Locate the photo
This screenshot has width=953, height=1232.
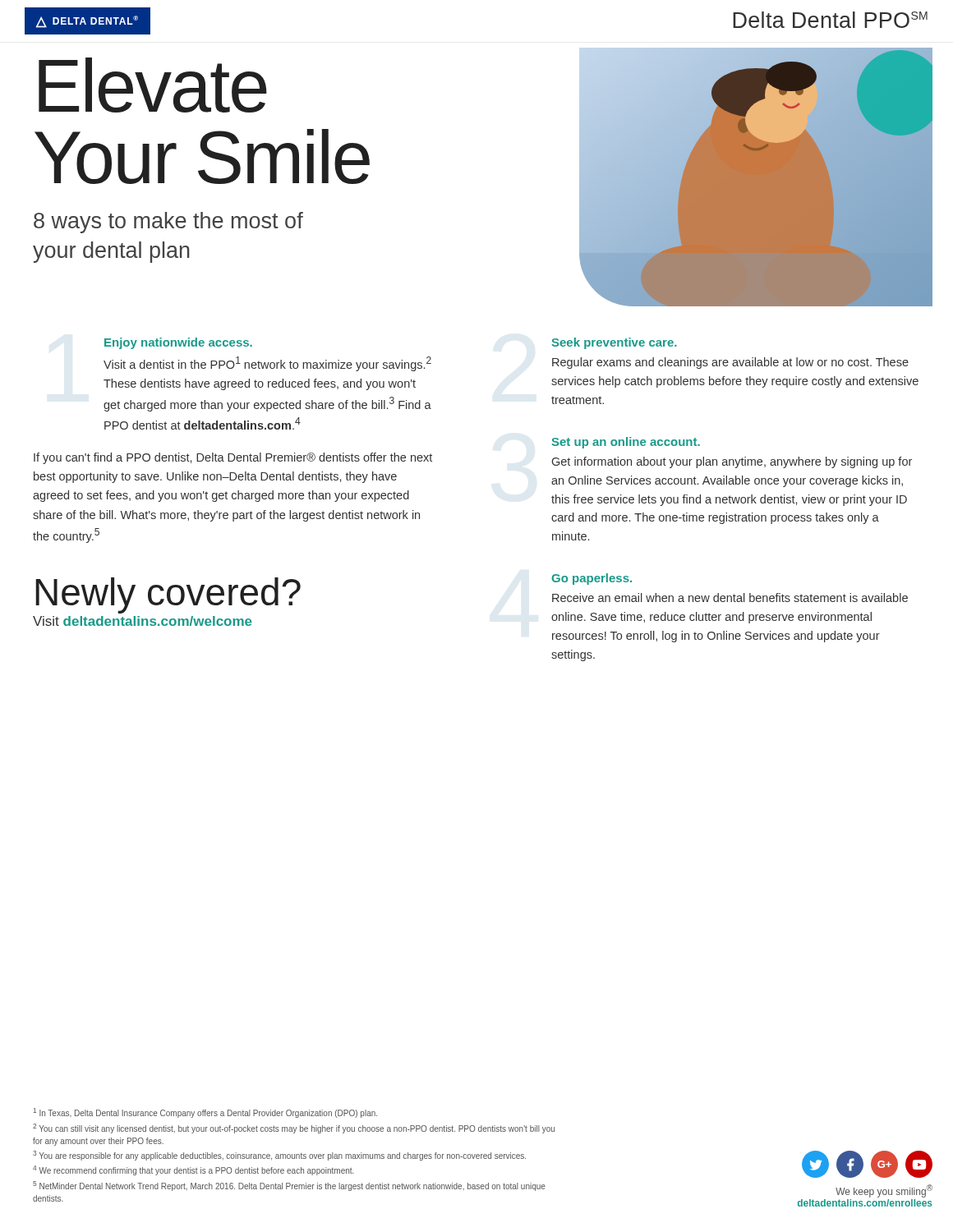point(756,177)
